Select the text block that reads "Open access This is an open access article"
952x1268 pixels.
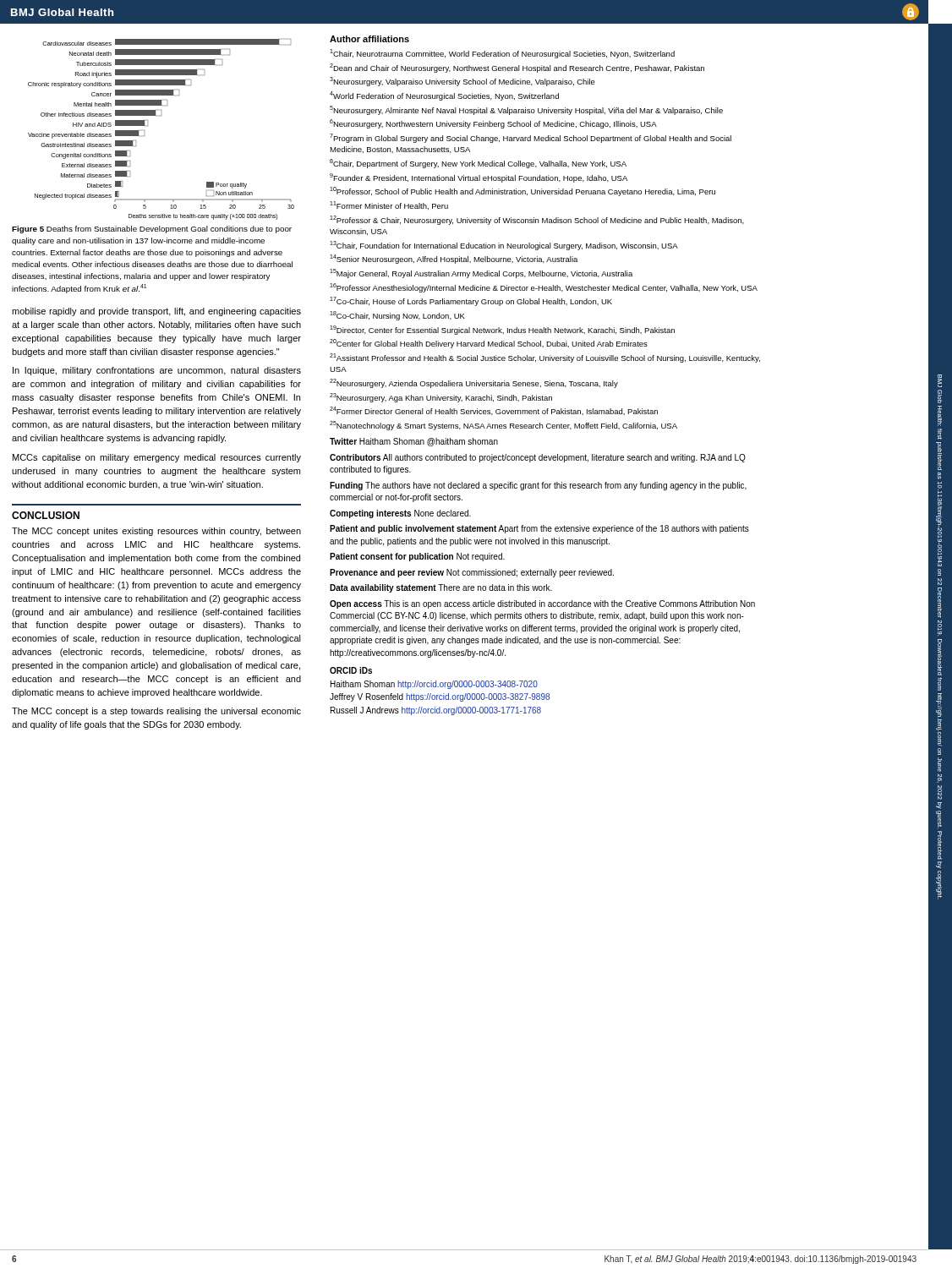(543, 628)
